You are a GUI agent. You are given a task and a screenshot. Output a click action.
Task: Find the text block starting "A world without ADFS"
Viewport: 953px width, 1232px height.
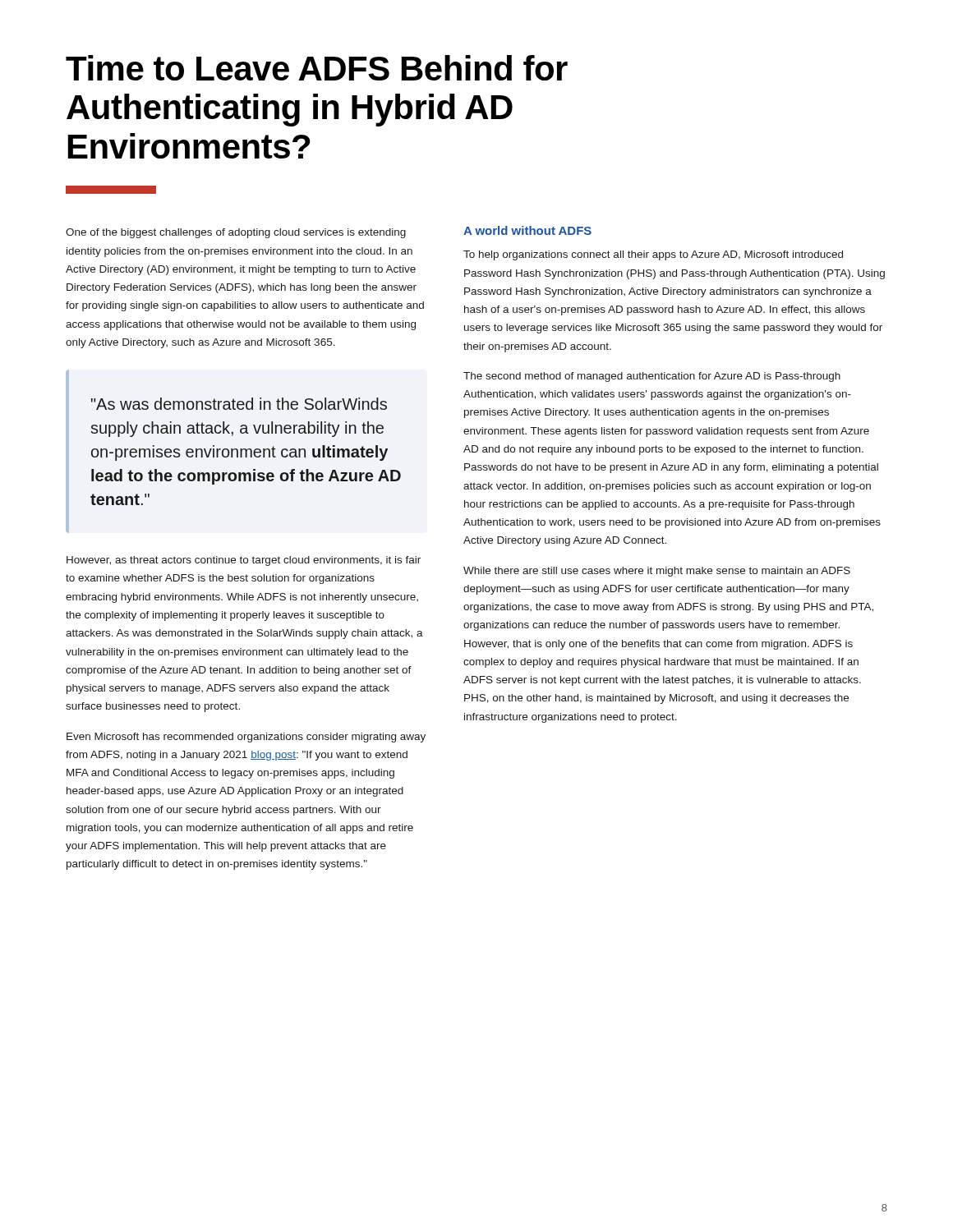(527, 230)
